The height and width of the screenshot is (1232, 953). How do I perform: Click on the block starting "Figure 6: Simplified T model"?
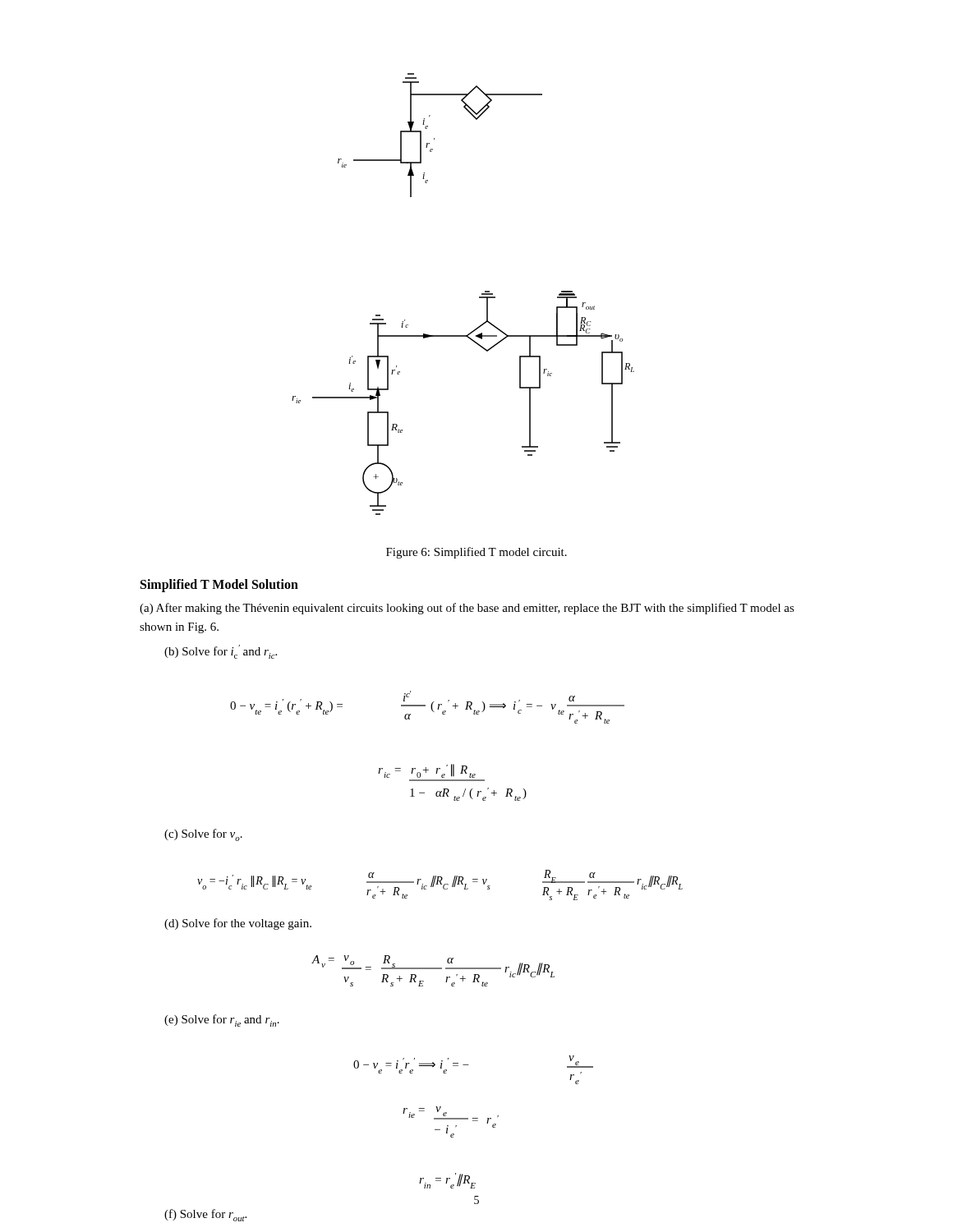[476, 552]
